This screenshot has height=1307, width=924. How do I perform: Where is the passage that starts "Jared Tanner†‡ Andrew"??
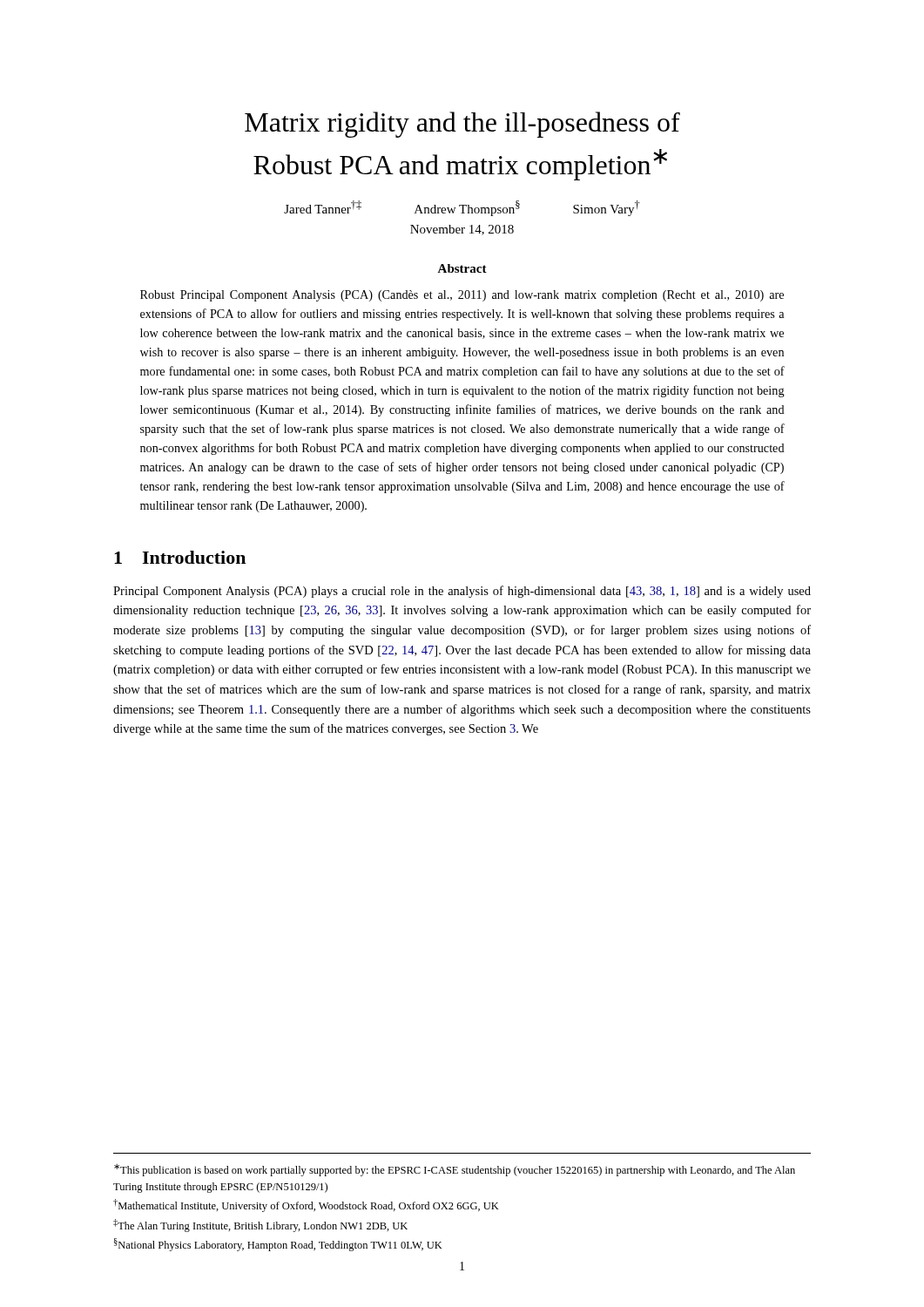pos(462,208)
